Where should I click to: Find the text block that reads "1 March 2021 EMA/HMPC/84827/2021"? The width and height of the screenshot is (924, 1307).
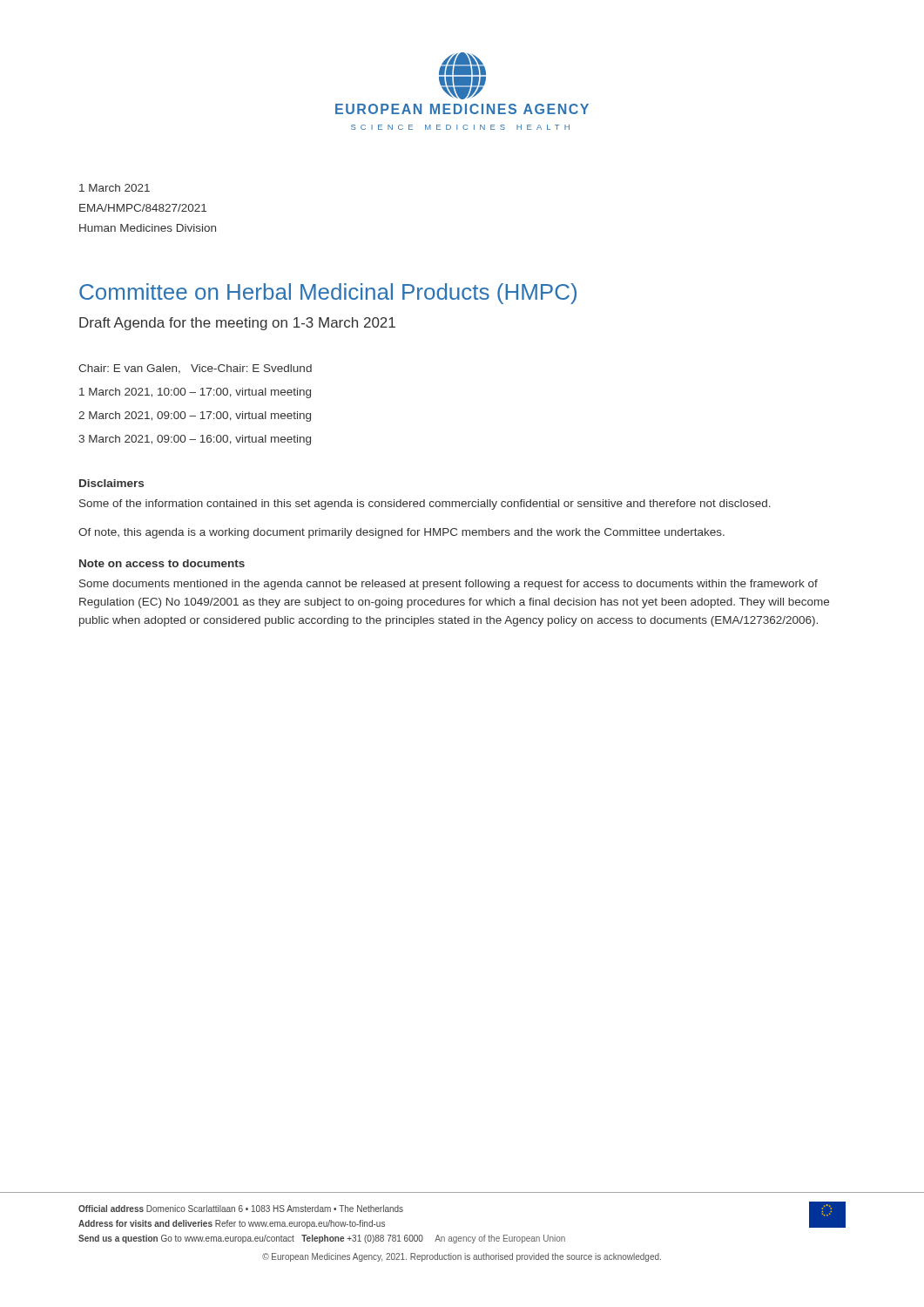(148, 208)
